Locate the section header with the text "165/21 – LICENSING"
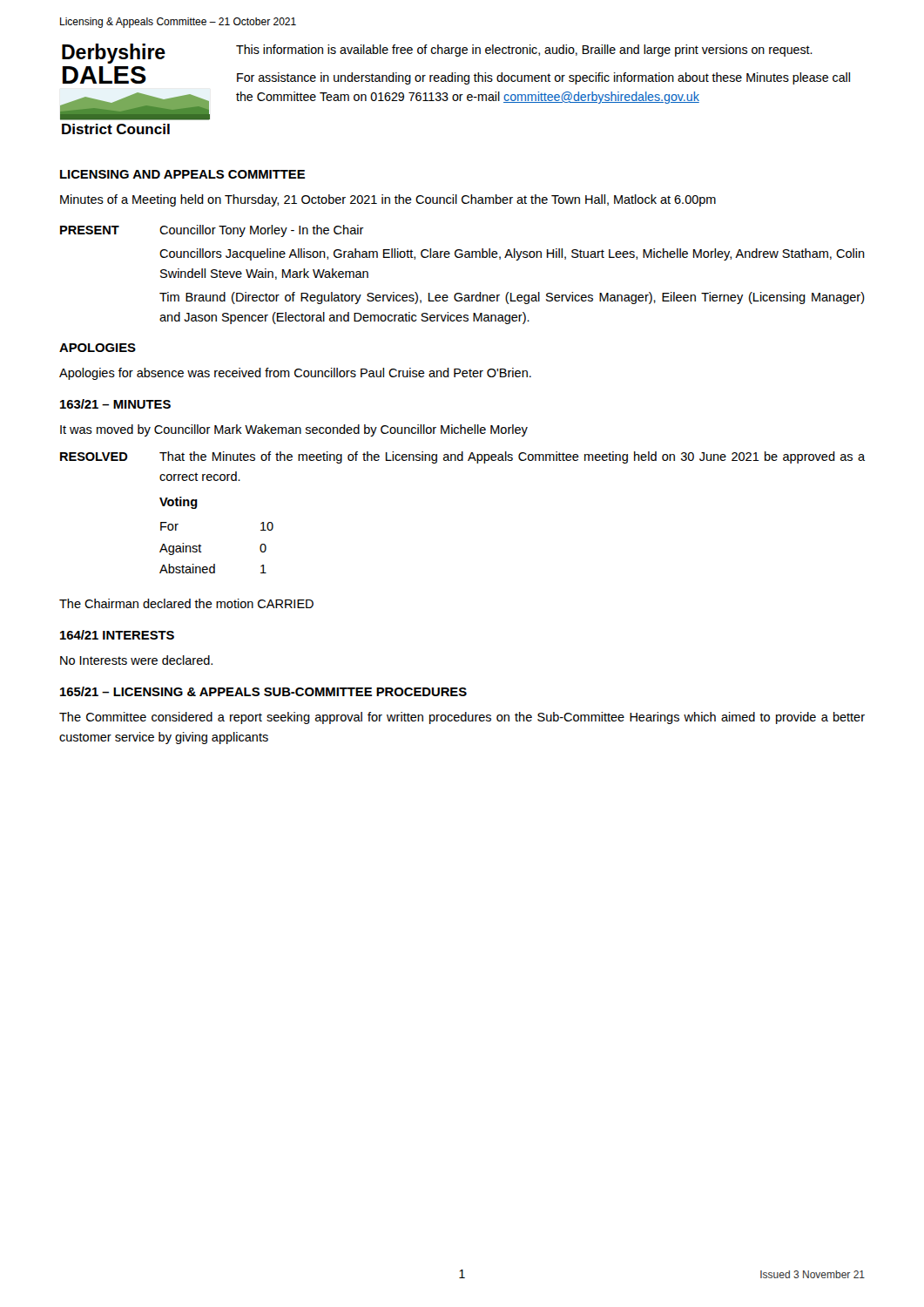The height and width of the screenshot is (1307, 924). click(x=263, y=692)
